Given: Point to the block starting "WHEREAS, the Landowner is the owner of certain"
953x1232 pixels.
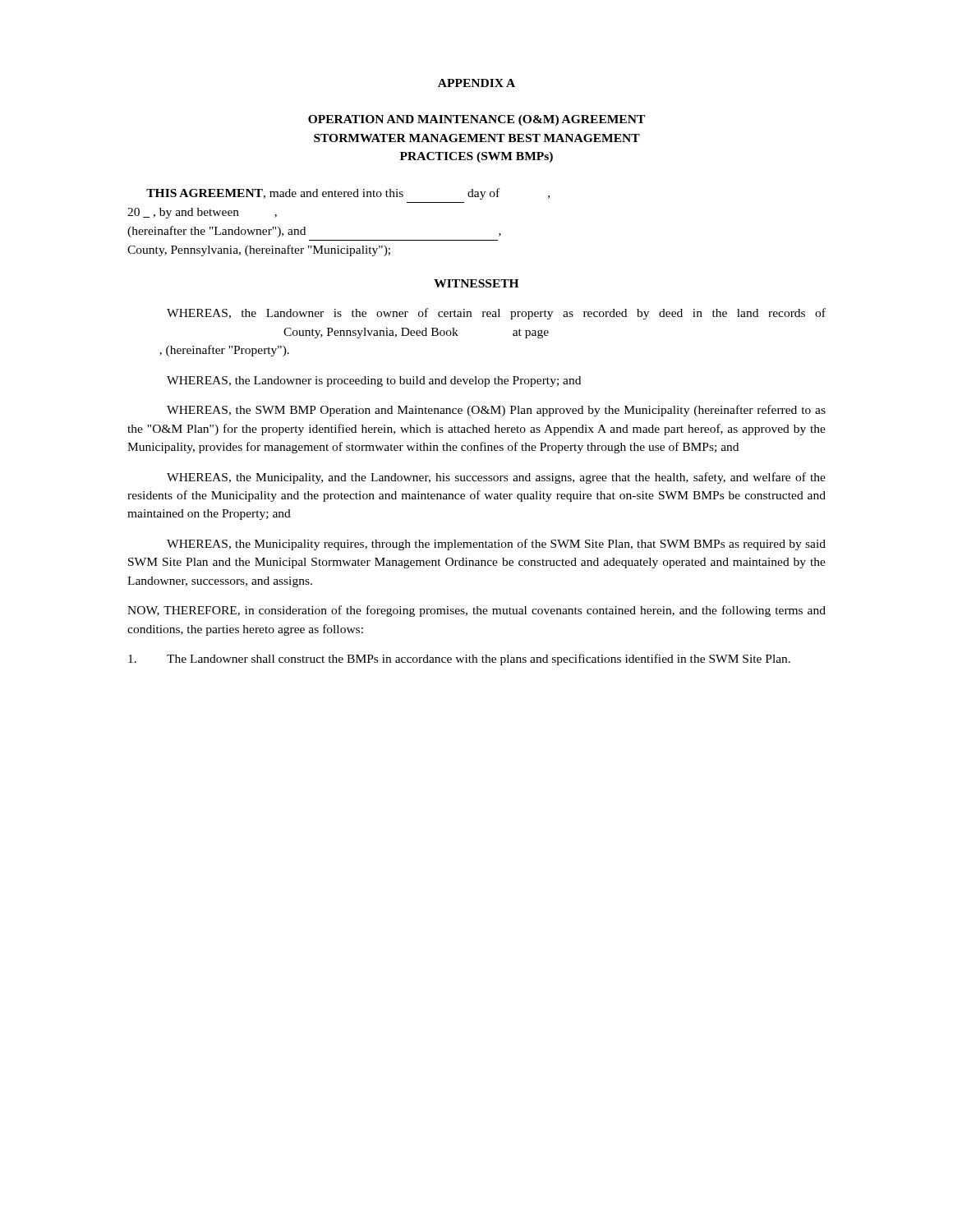Looking at the screenshot, I should pos(496,314).
